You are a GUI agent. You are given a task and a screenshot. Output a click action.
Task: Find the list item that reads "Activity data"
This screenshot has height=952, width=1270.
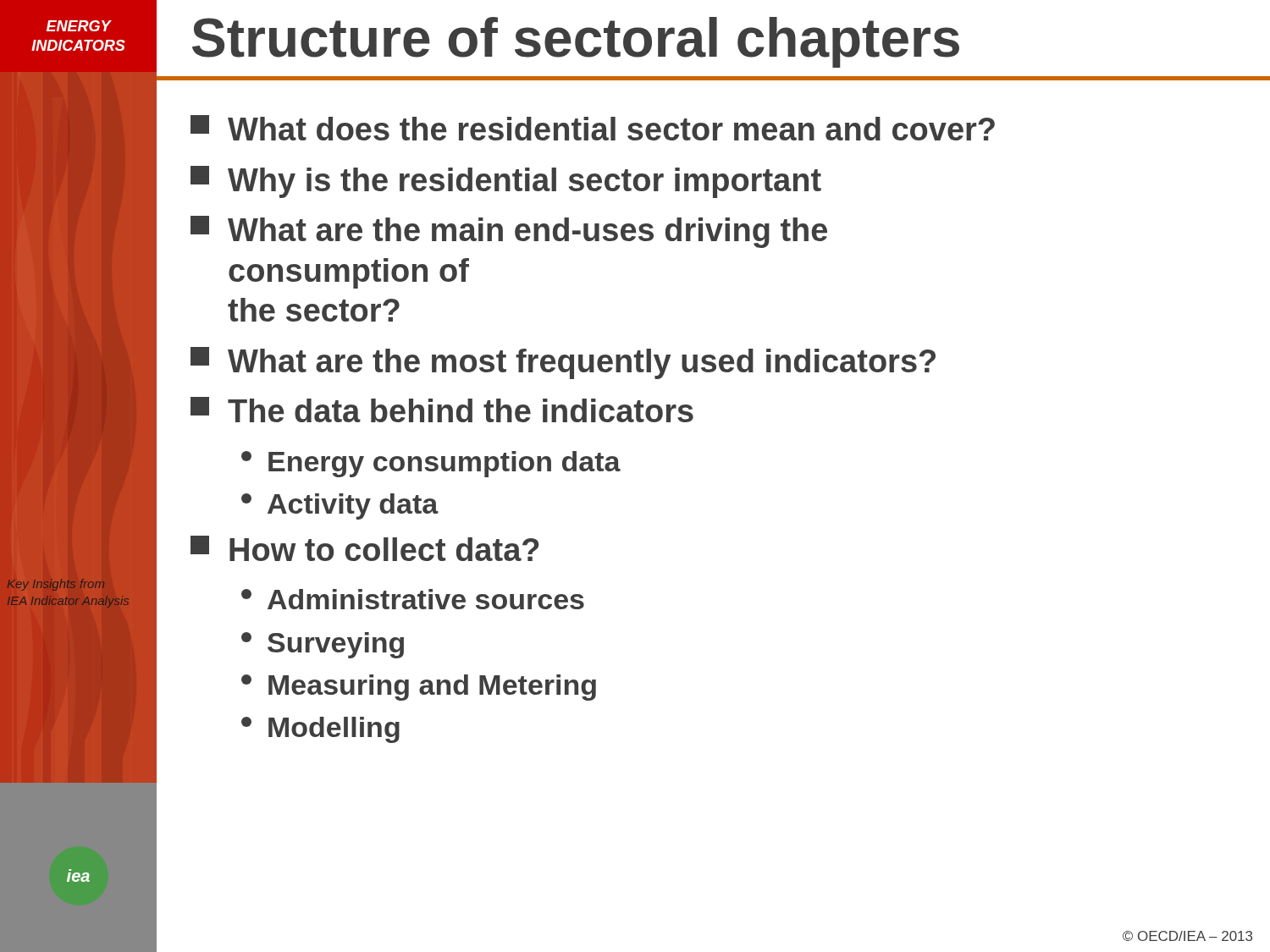pyautogui.click(x=340, y=503)
